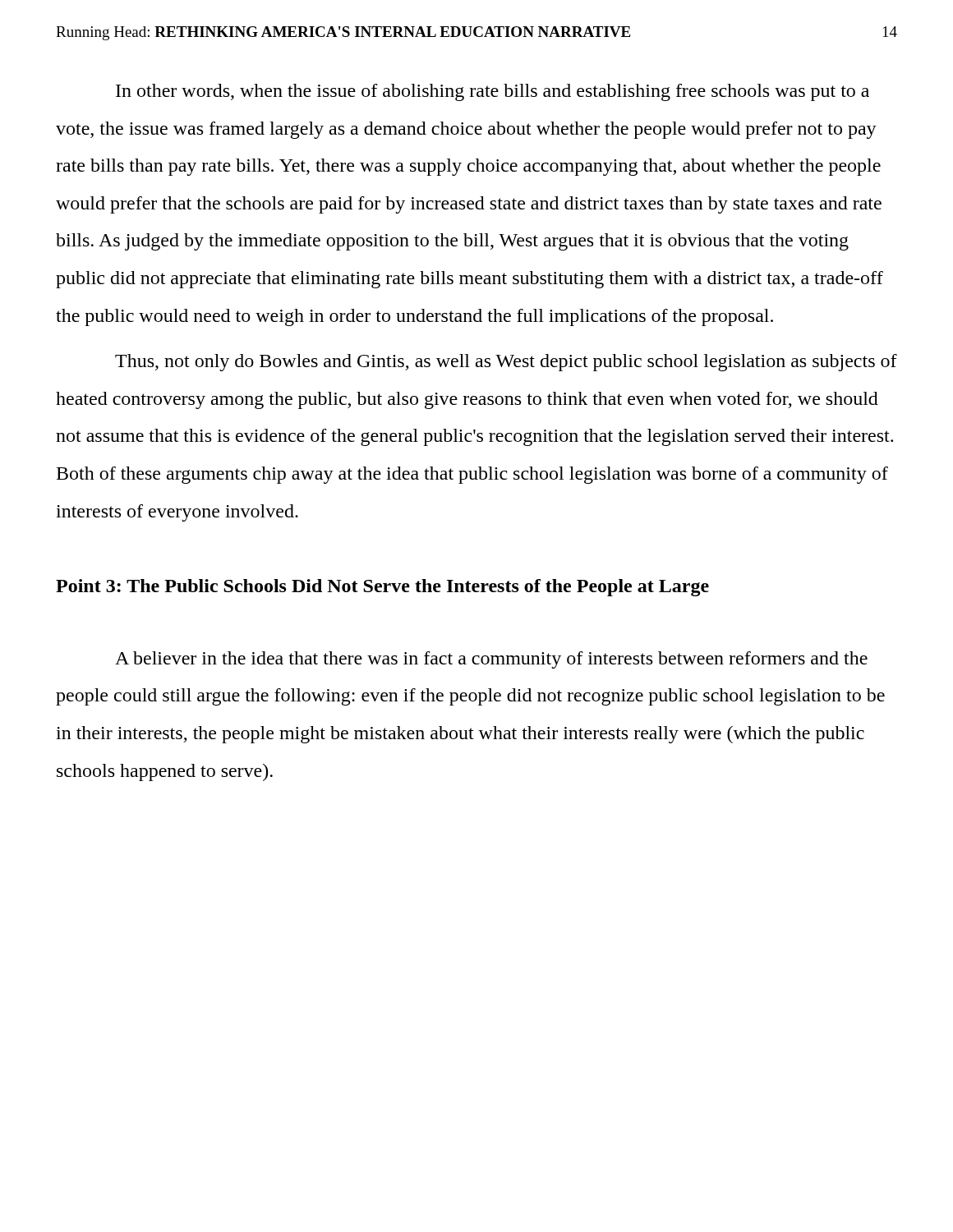Locate the section header with the text "Point 3: The Public"
This screenshot has height=1232, width=953.
382,586
